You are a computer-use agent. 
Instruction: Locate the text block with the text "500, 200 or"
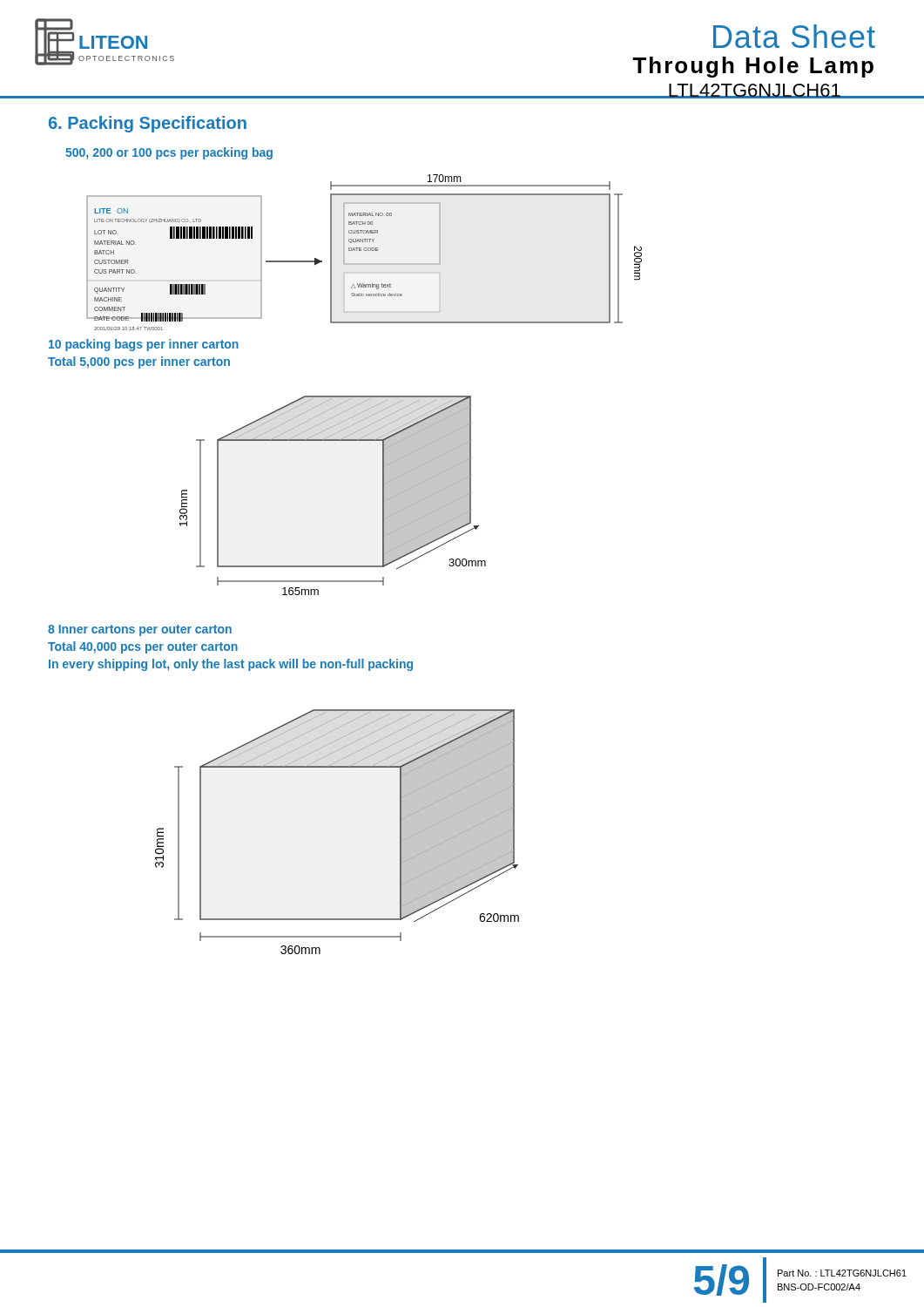(x=169, y=152)
